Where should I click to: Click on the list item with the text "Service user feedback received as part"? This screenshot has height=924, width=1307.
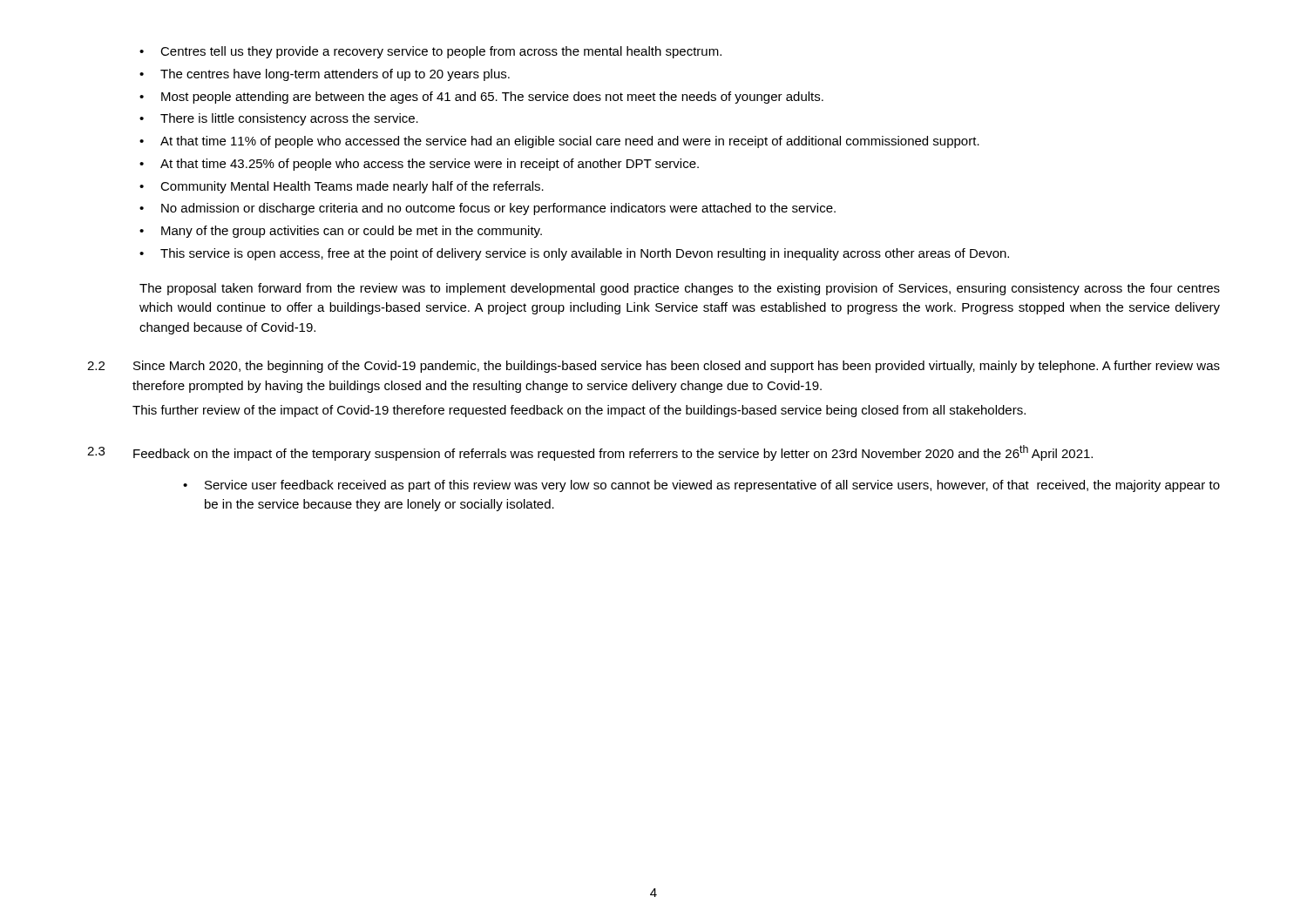click(712, 494)
